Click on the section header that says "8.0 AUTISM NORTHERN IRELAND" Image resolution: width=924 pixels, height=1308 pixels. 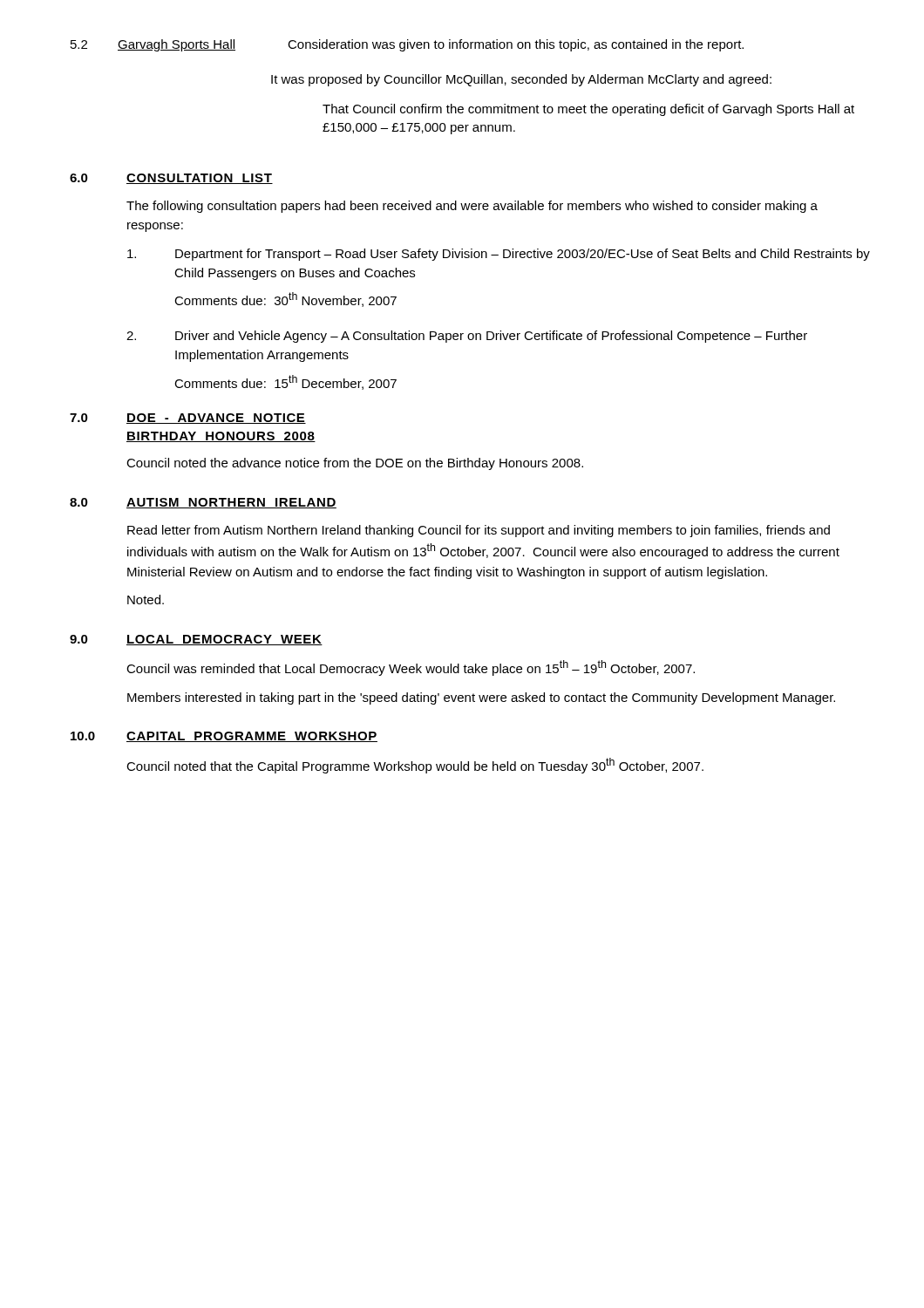tap(203, 502)
